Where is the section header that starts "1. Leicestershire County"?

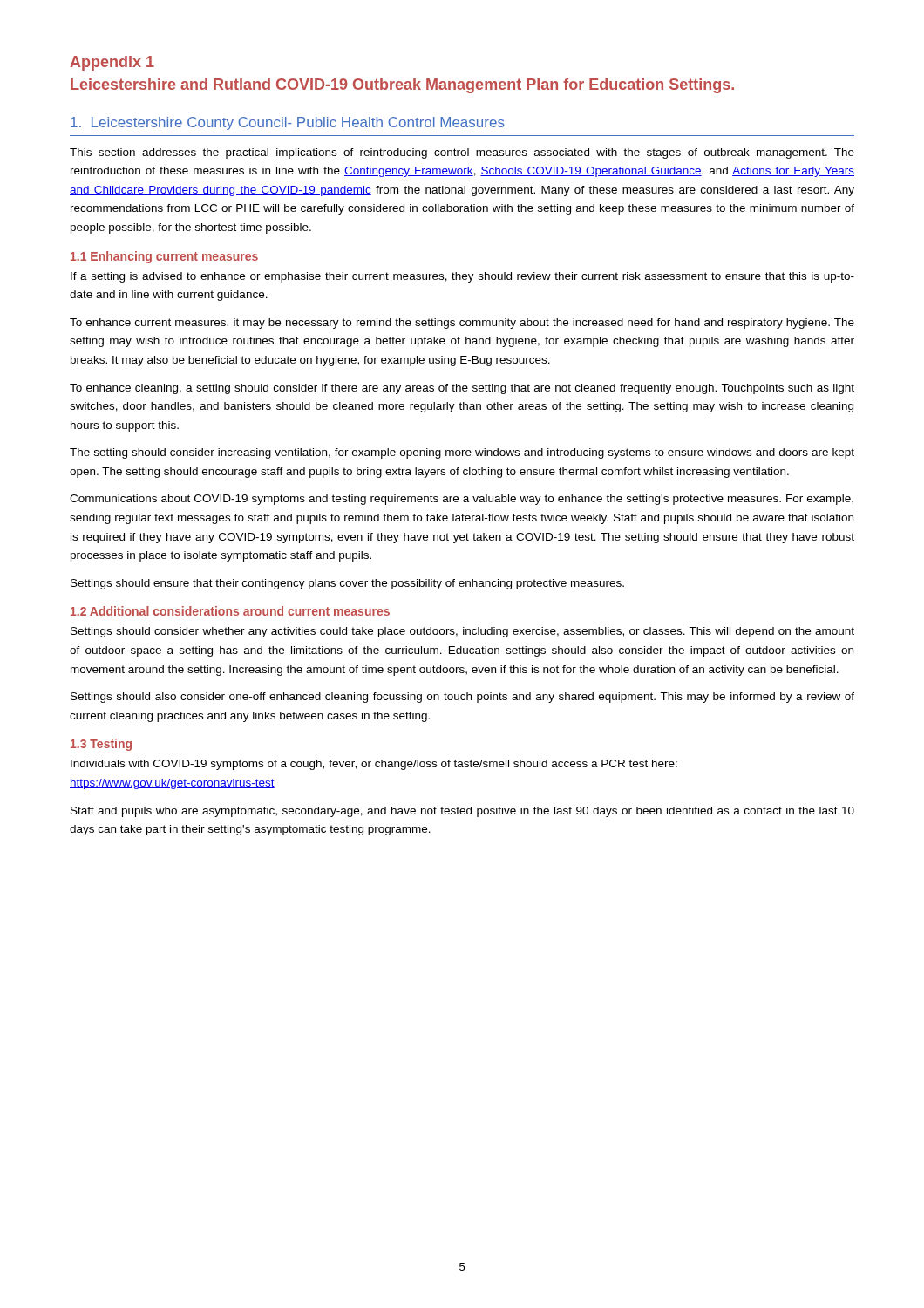pos(287,122)
